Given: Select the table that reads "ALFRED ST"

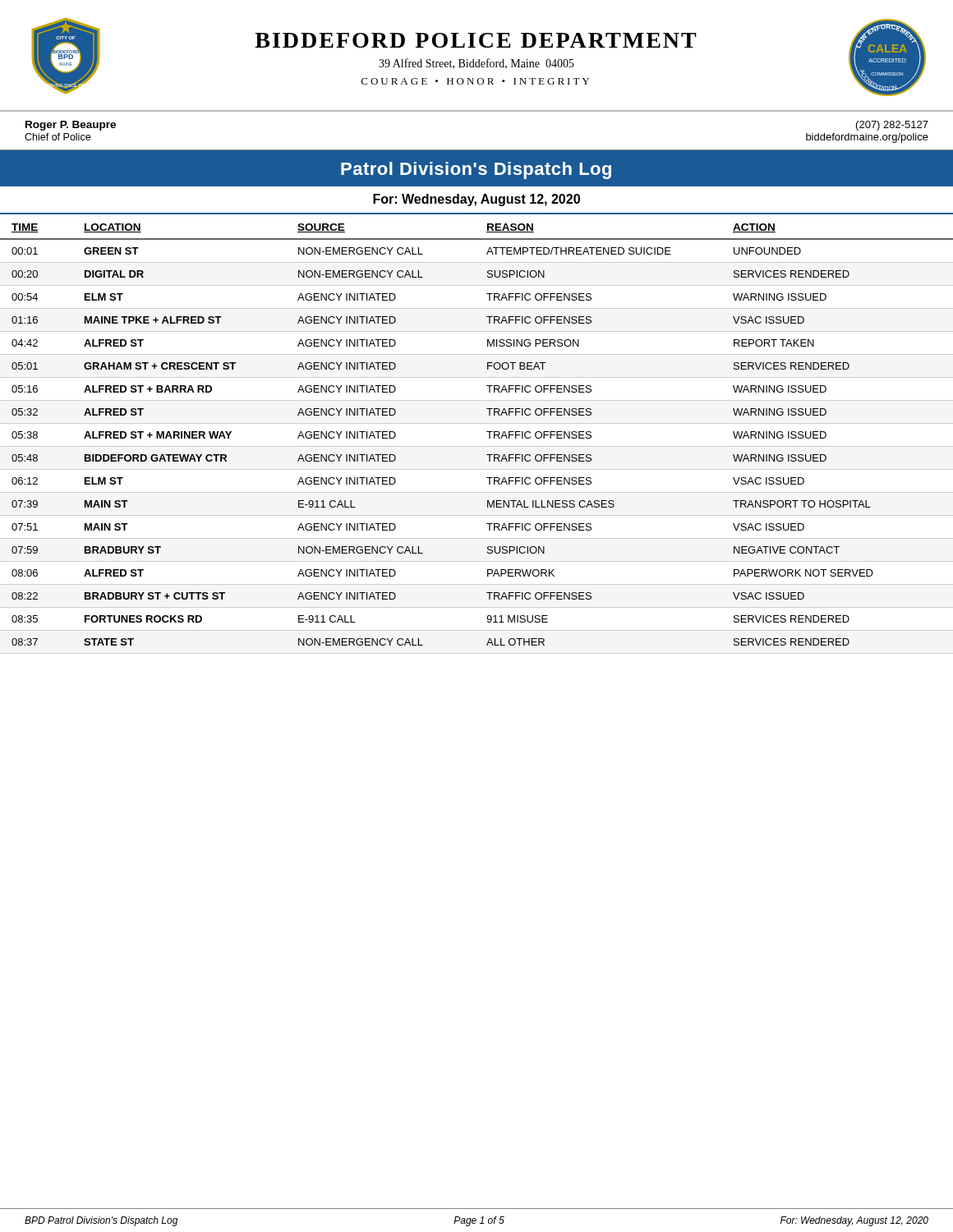Looking at the screenshot, I should tap(476, 434).
